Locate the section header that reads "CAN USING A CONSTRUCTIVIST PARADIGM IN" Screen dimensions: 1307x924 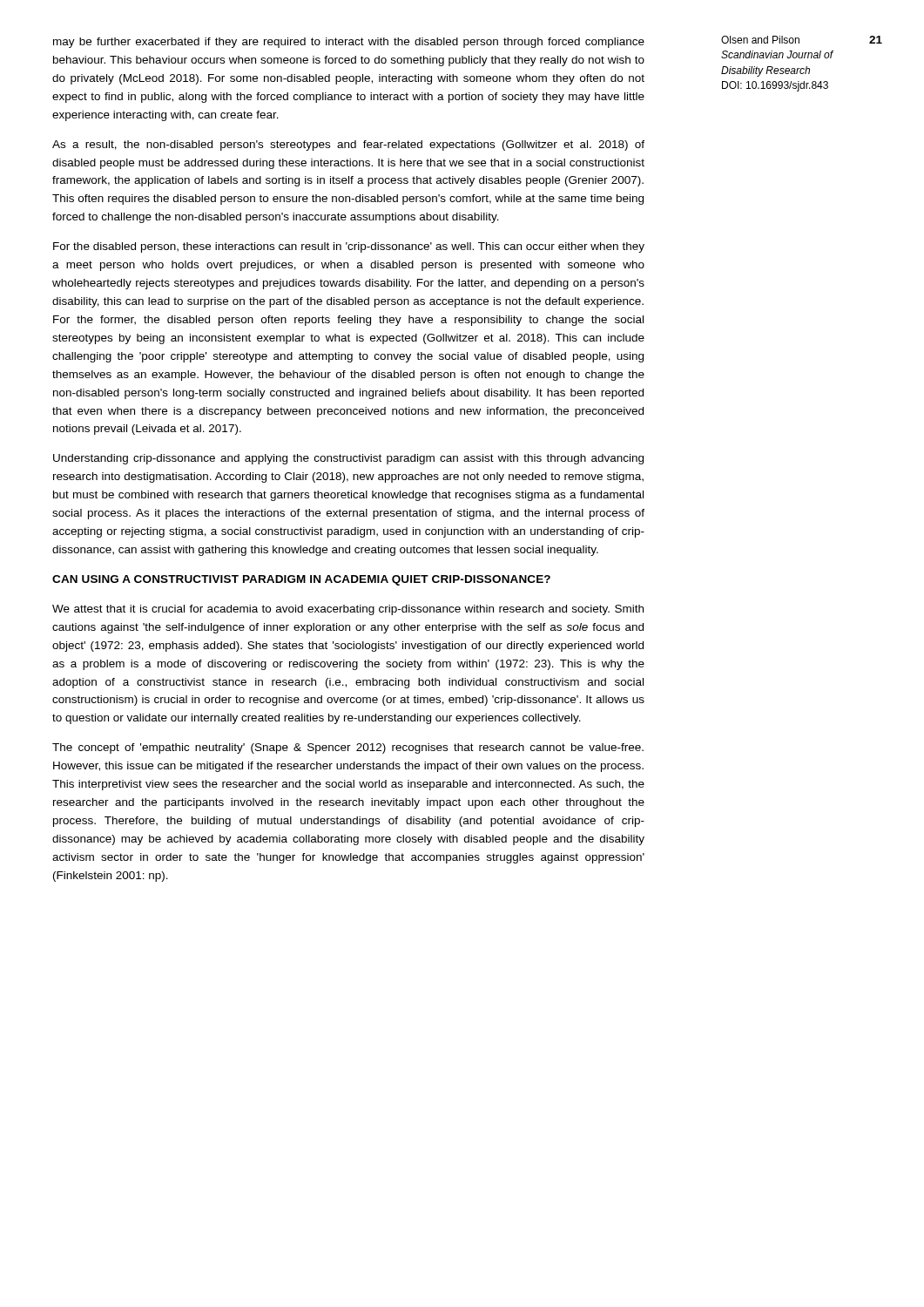tap(348, 580)
